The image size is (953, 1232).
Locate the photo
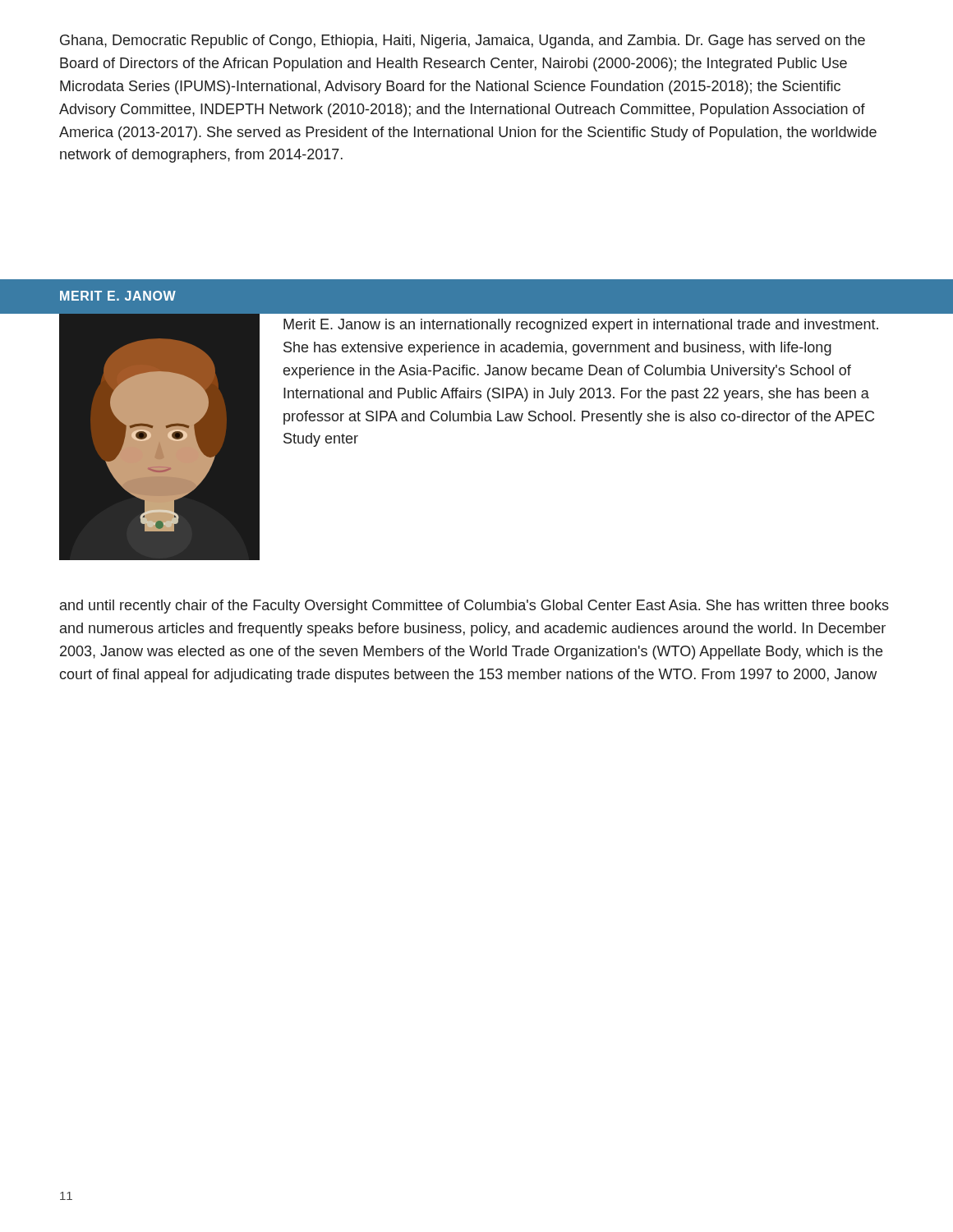[159, 437]
